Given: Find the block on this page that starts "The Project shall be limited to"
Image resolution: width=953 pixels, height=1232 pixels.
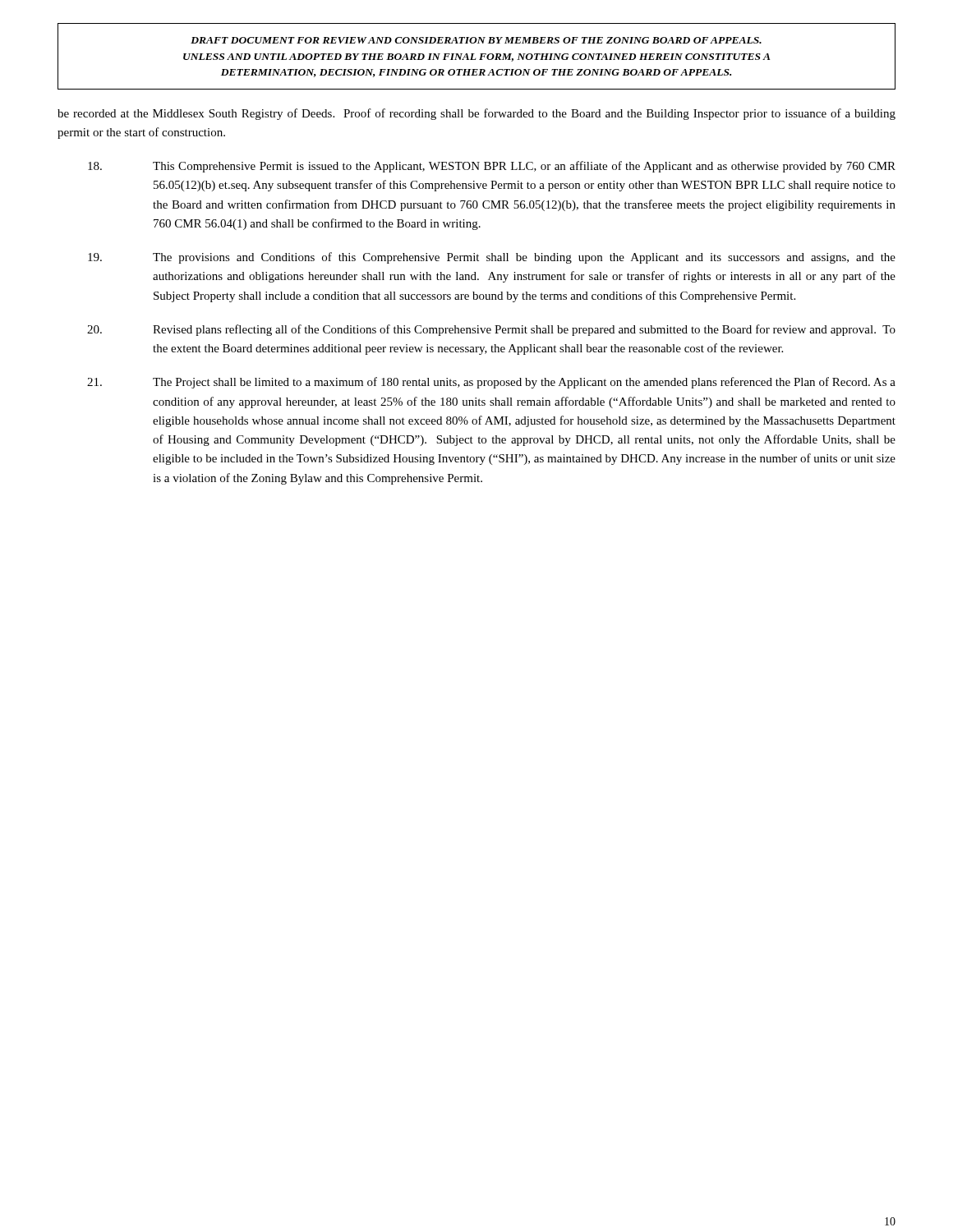Looking at the screenshot, I should pos(476,431).
